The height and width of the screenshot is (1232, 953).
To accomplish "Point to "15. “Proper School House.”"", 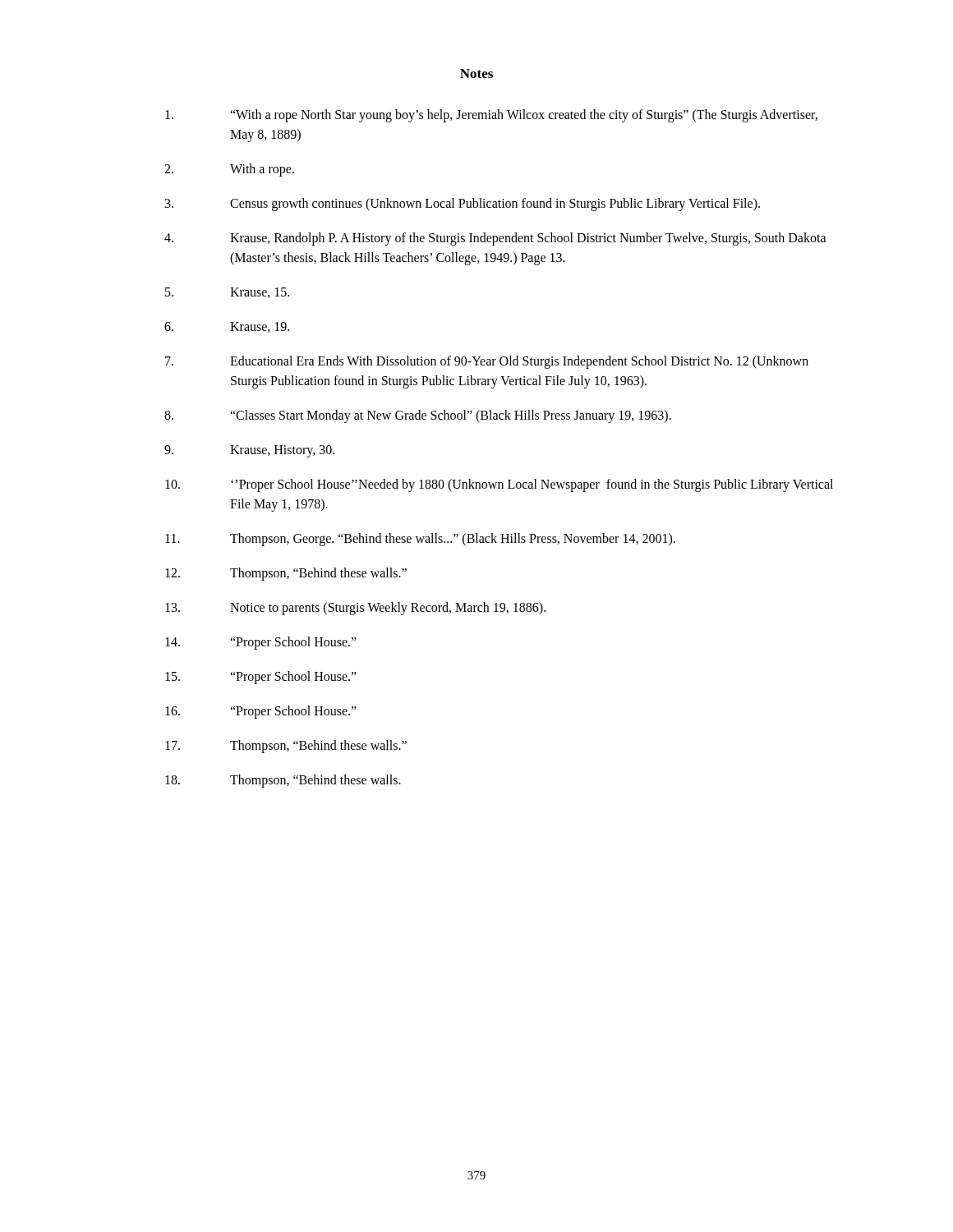I will (261, 678).
